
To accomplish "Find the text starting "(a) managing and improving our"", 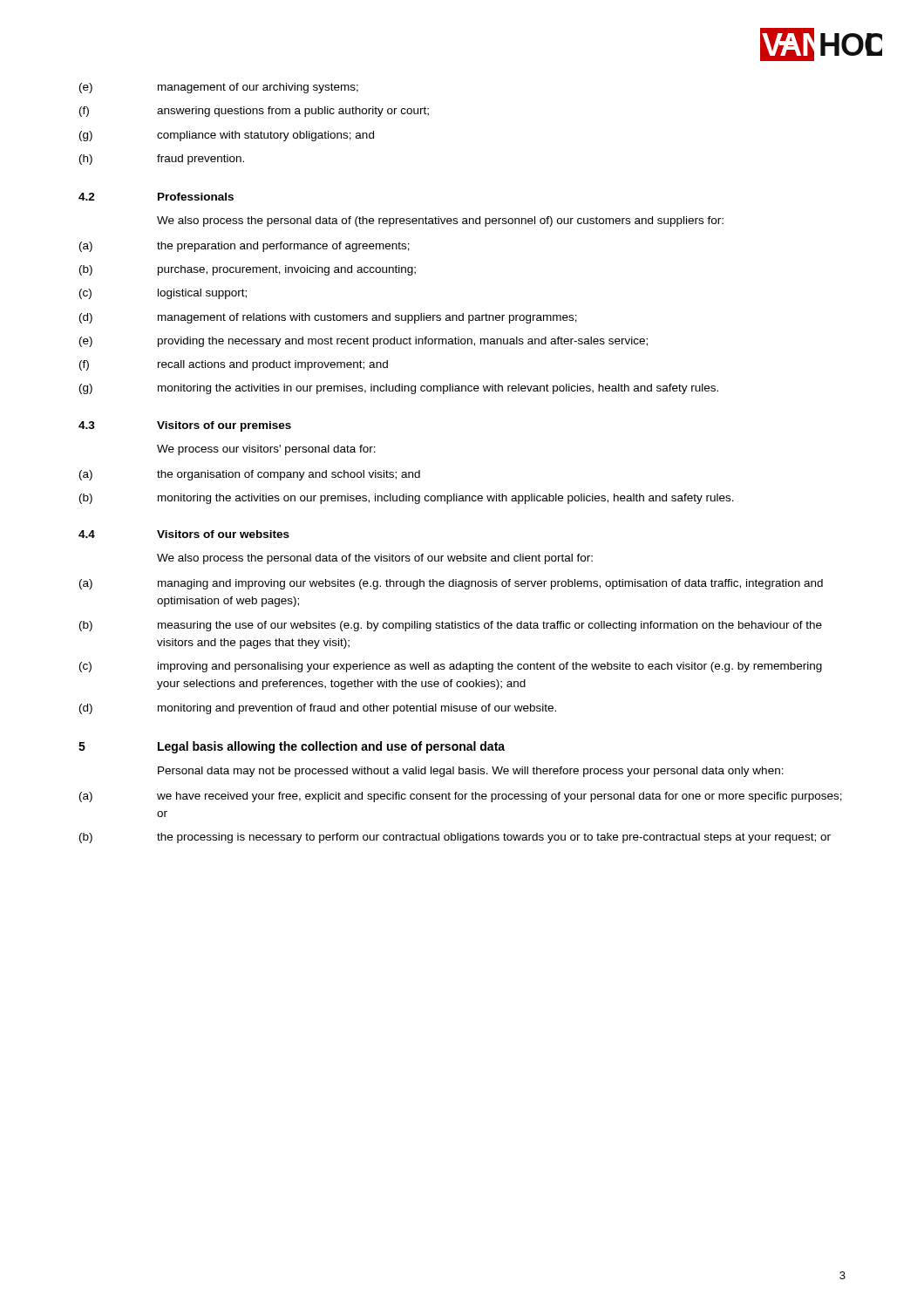I will tap(462, 592).
